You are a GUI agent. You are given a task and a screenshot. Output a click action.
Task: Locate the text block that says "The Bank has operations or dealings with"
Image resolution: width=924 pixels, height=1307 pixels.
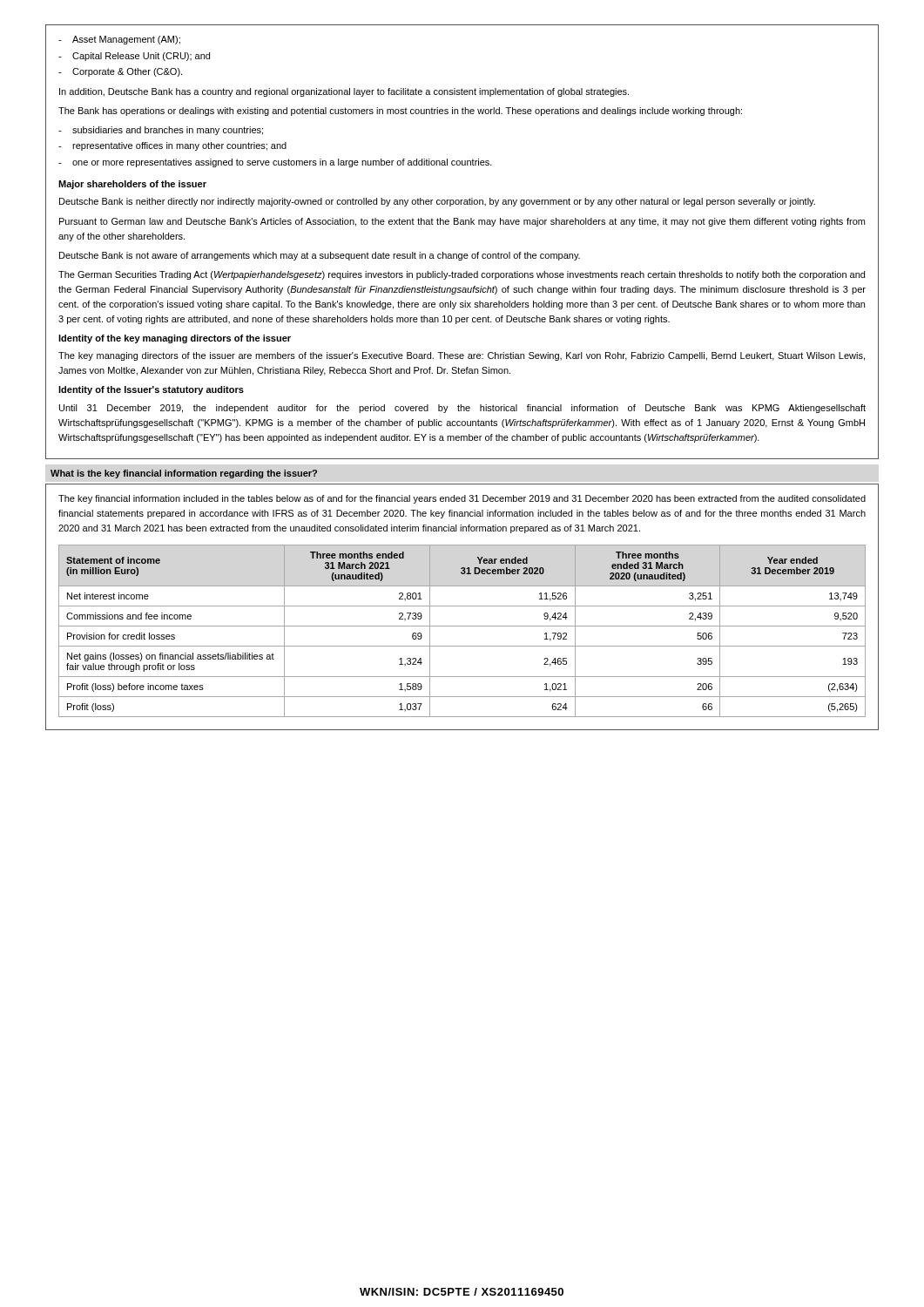(x=401, y=110)
